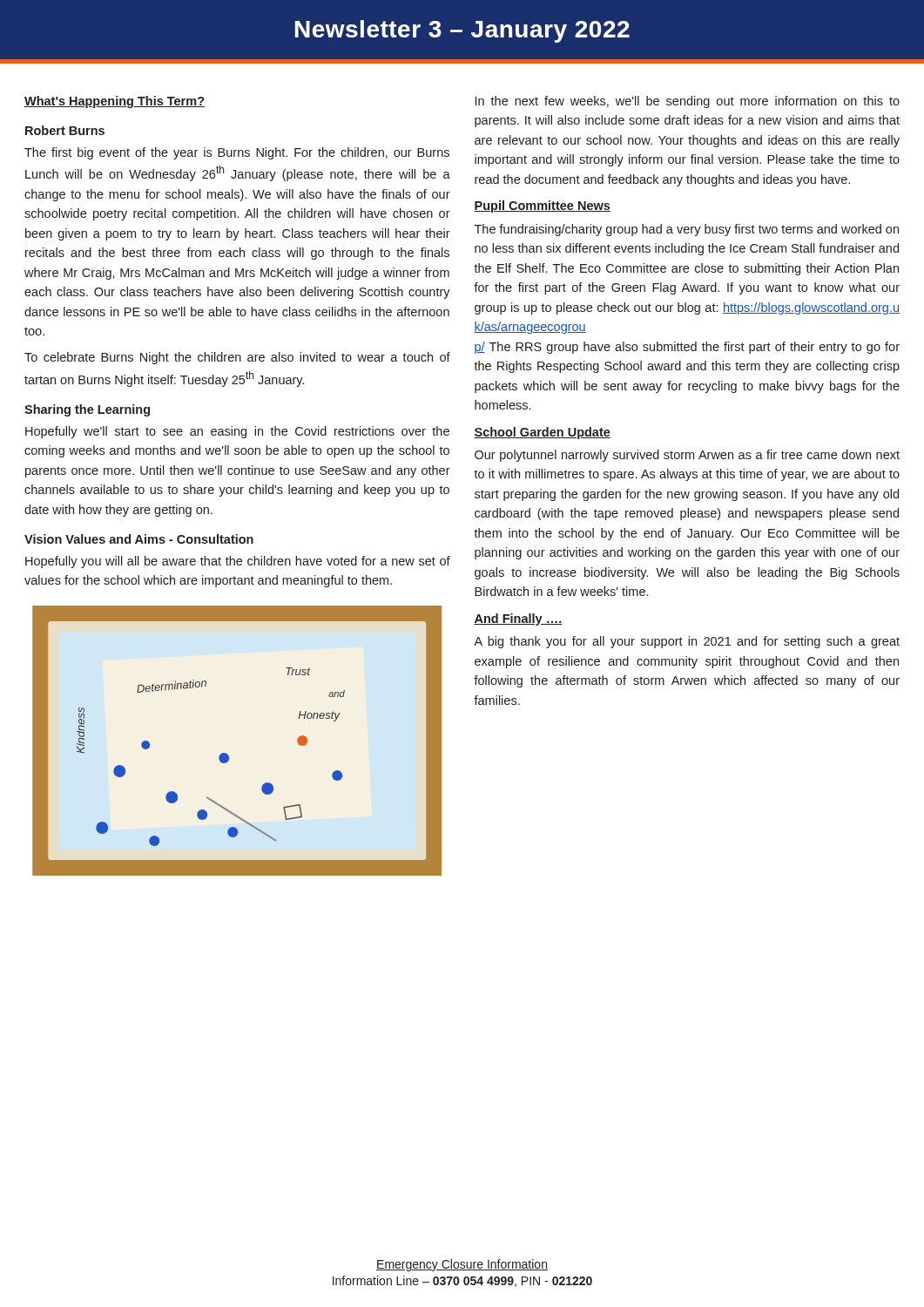Locate the text "Robert Burns"

pyautogui.click(x=65, y=130)
